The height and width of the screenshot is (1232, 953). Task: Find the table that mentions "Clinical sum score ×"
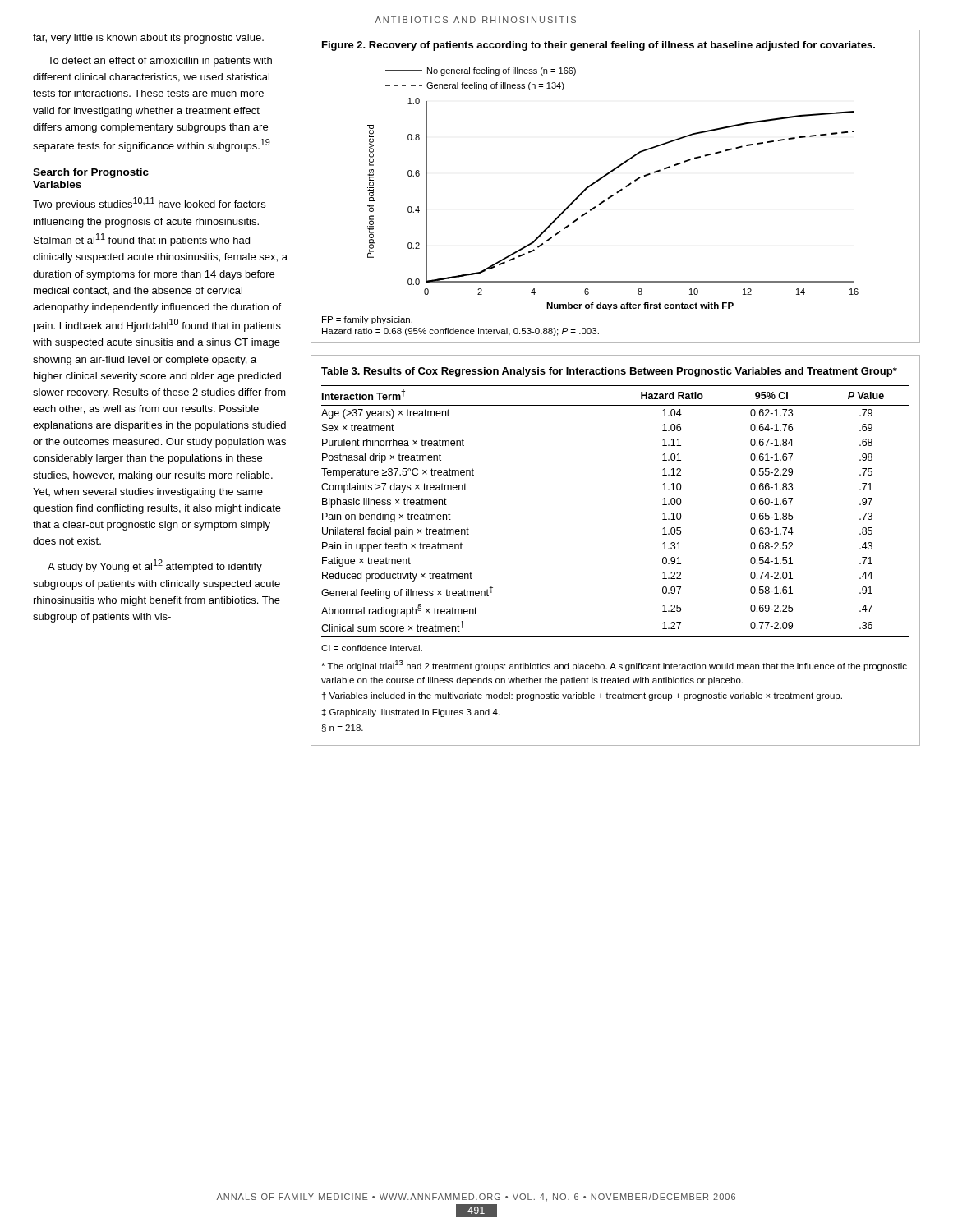(615, 550)
